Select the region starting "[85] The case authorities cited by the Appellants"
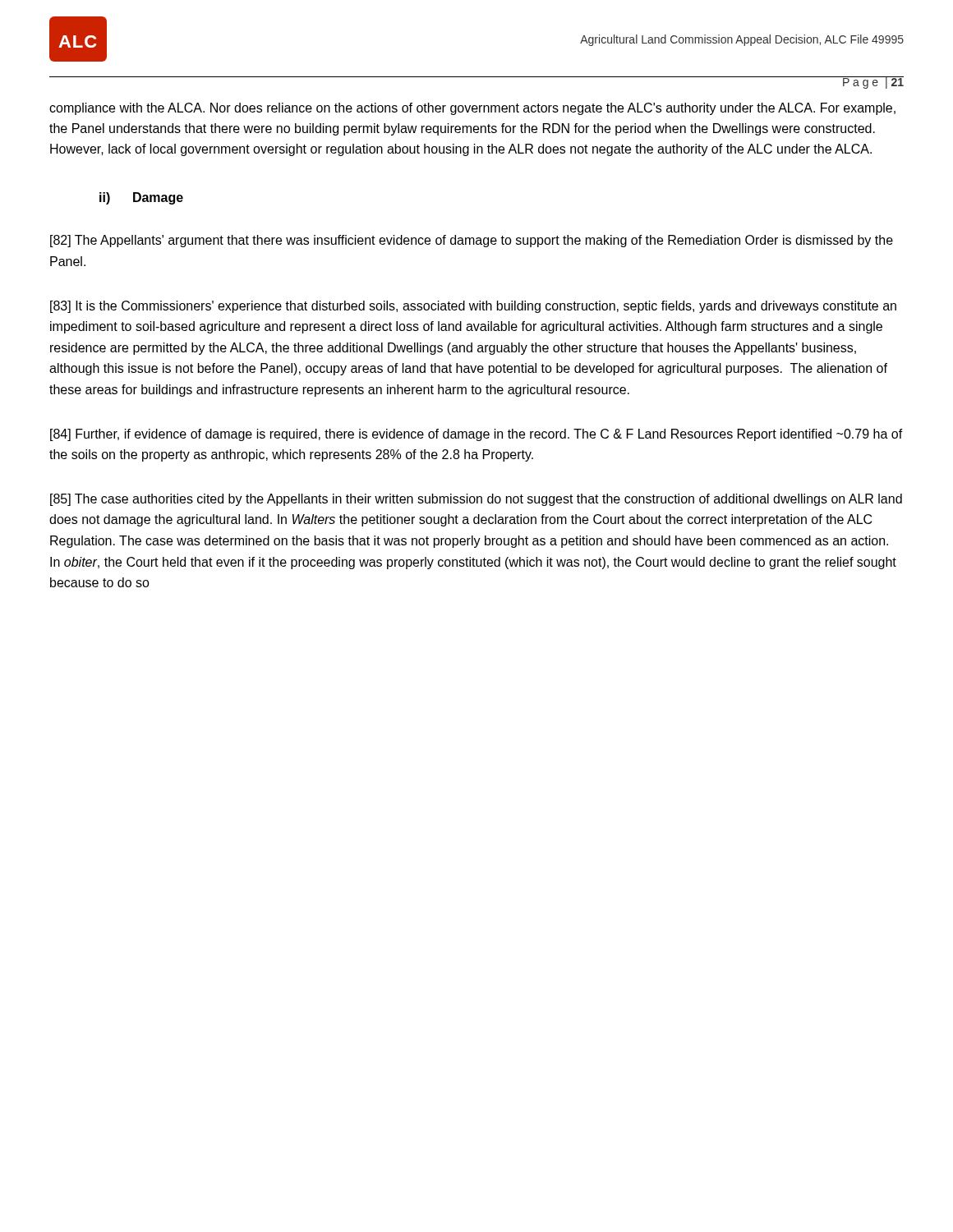 pyautogui.click(x=476, y=541)
